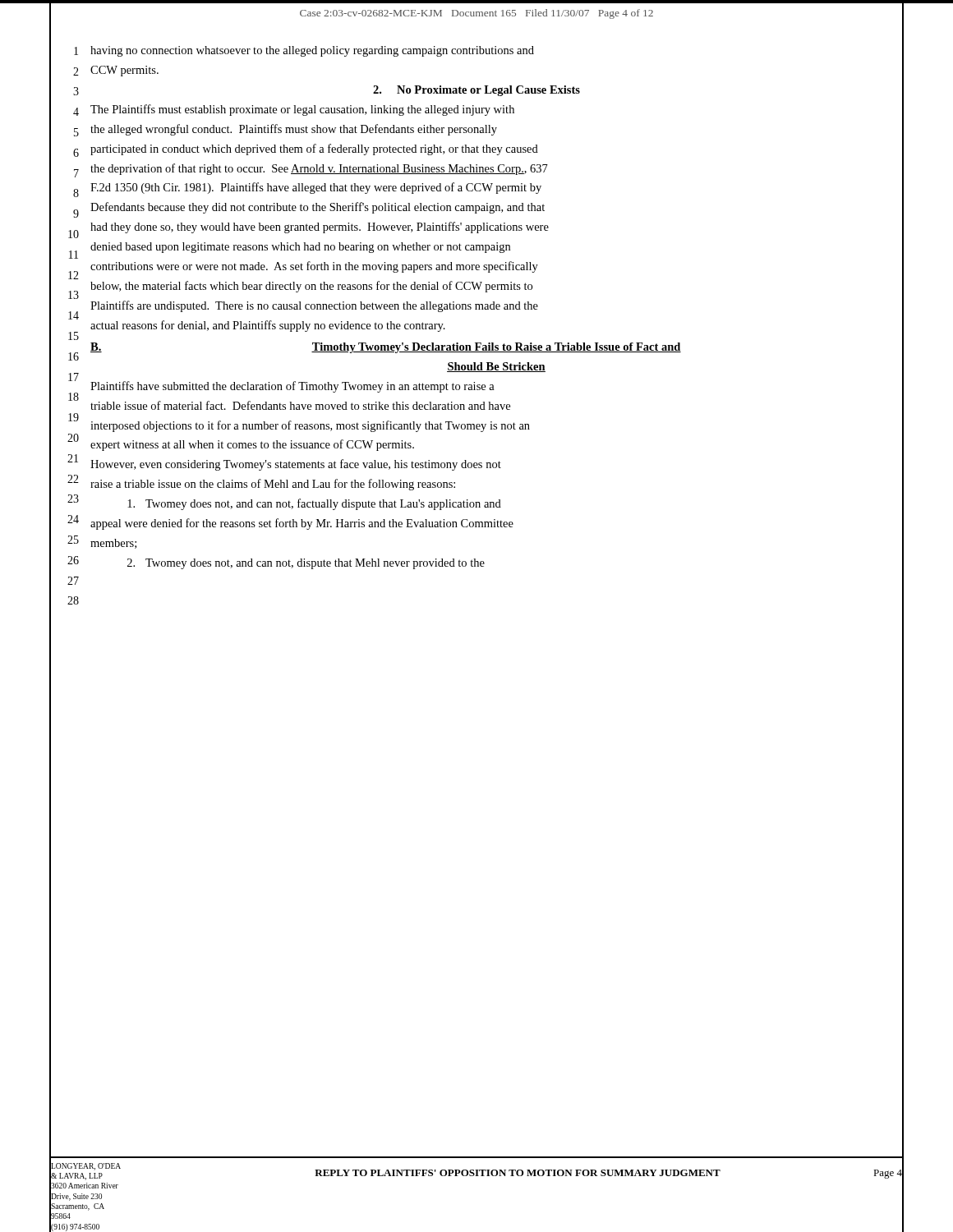Point to the block beginning "Plaintiffs have submitted the declaration of Timothy Twomey"
Image resolution: width=953 pixels, height=1232 pixels.
(x=476, y=416)
